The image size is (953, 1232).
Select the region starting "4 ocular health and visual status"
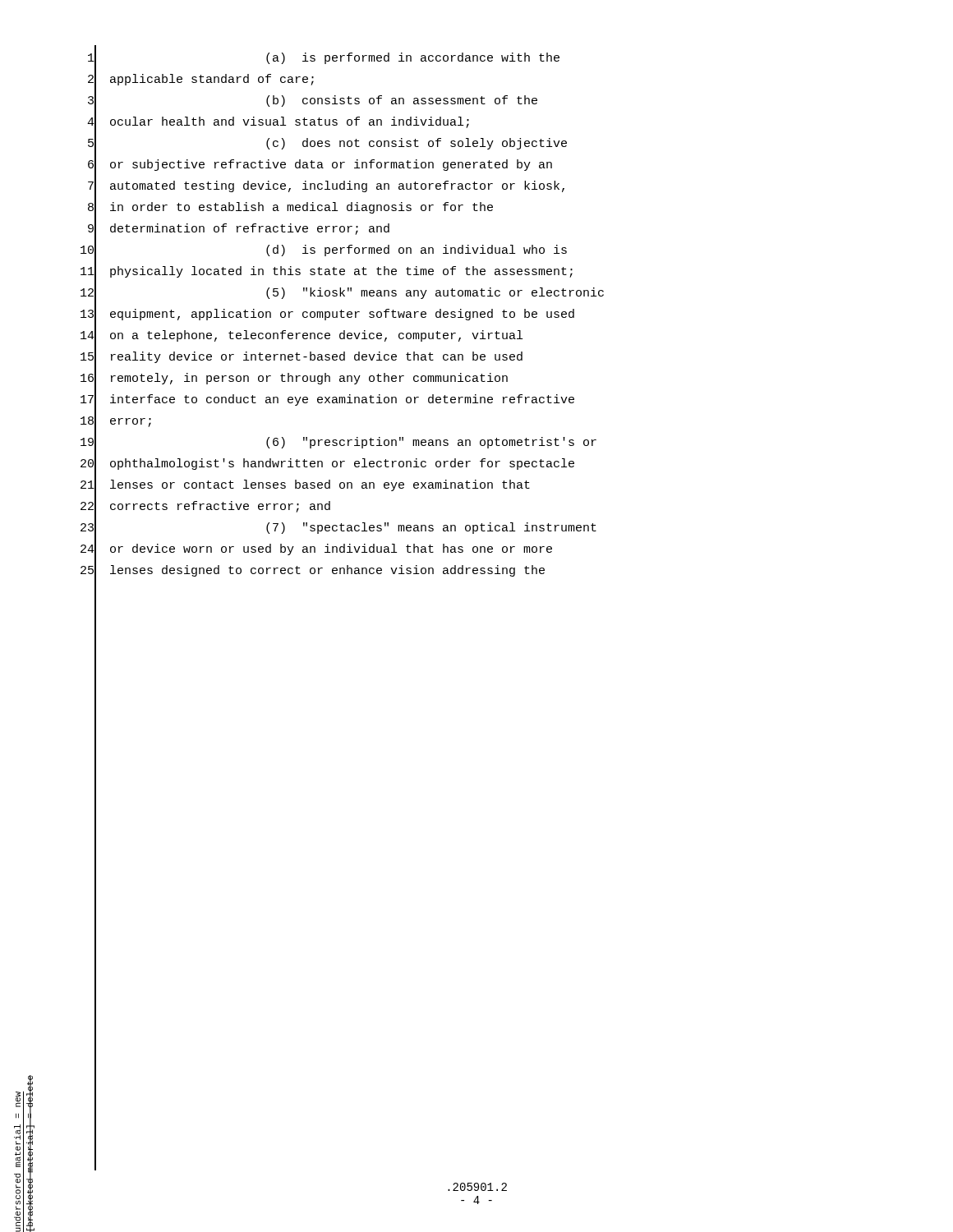[x=278, y=123]
